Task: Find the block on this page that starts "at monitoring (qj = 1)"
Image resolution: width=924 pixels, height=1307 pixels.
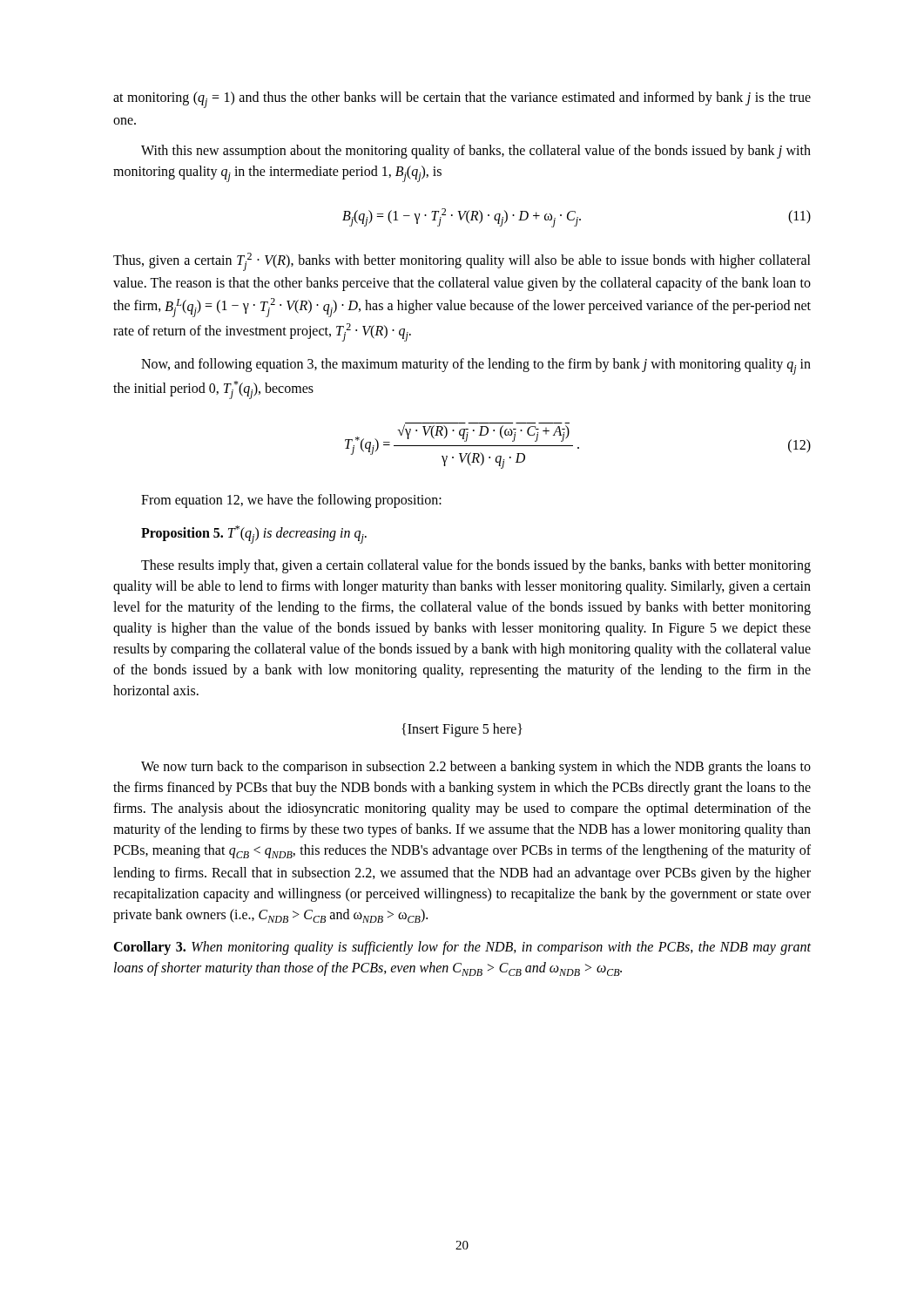Action: [x=462, y=109]
